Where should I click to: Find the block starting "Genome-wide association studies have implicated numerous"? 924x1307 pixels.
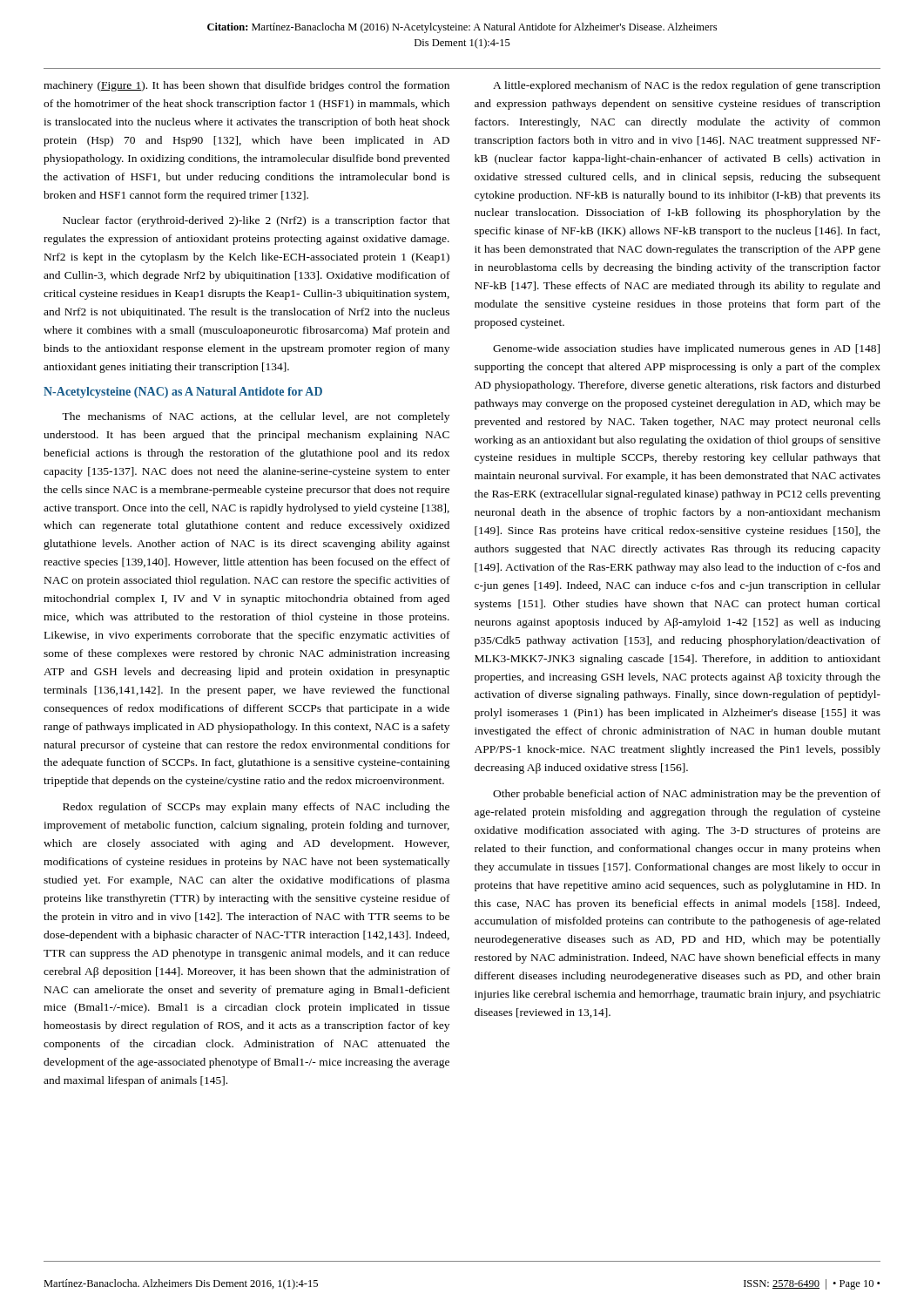(x=677, y=558)
